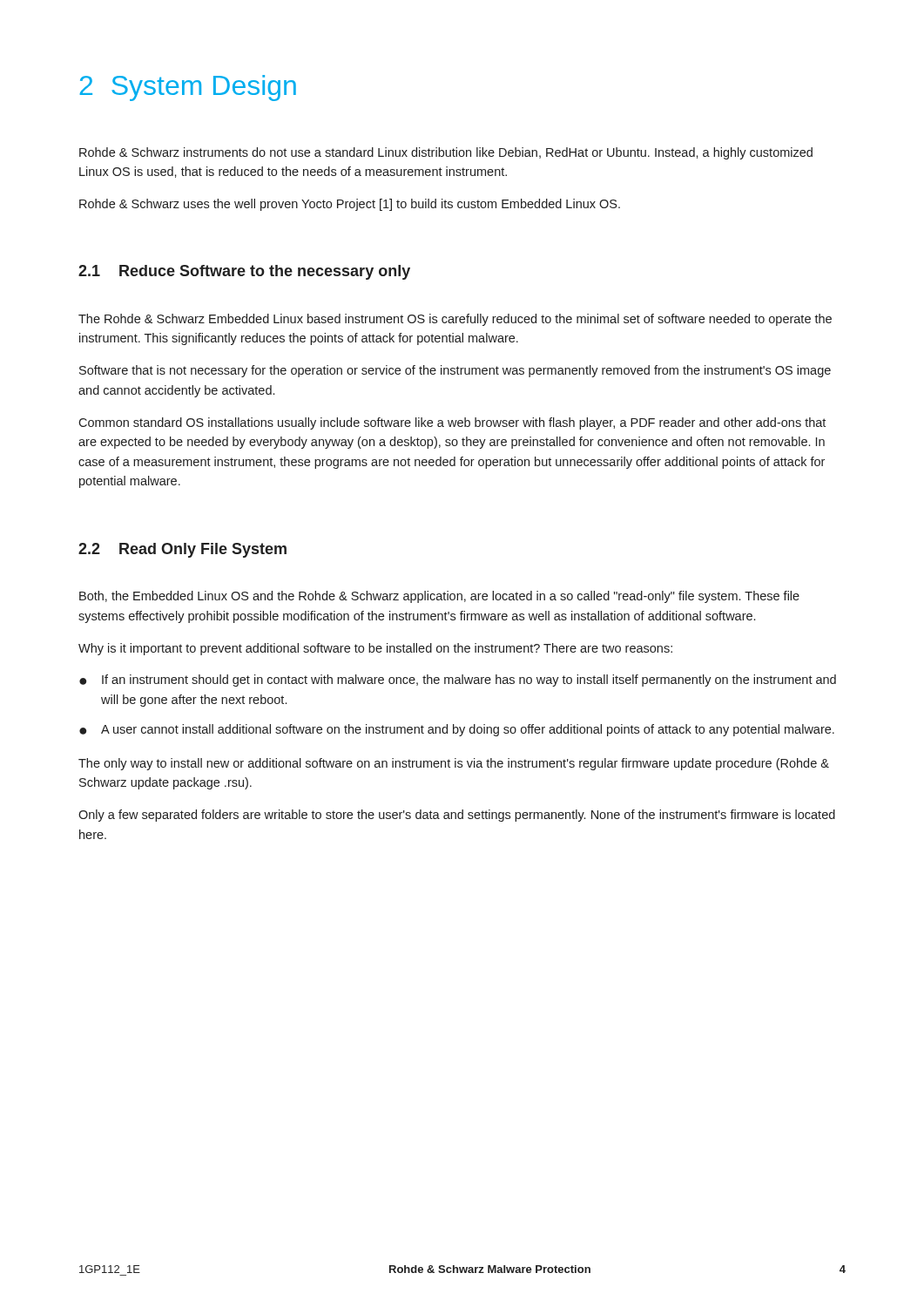Point to the block starting "2 System Design"

[188, 86]
